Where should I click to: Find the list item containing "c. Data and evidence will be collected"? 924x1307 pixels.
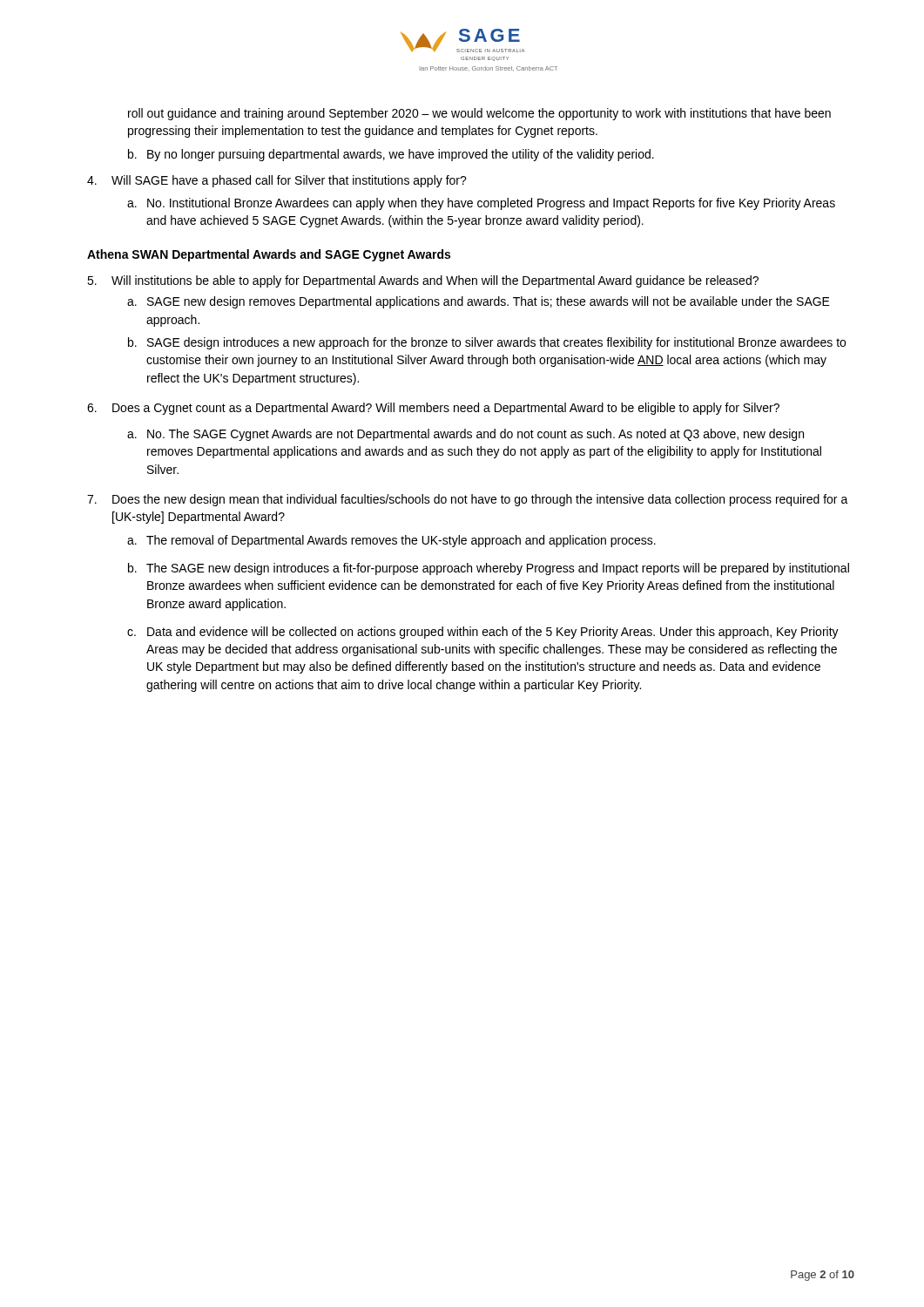tap(491, 658)
